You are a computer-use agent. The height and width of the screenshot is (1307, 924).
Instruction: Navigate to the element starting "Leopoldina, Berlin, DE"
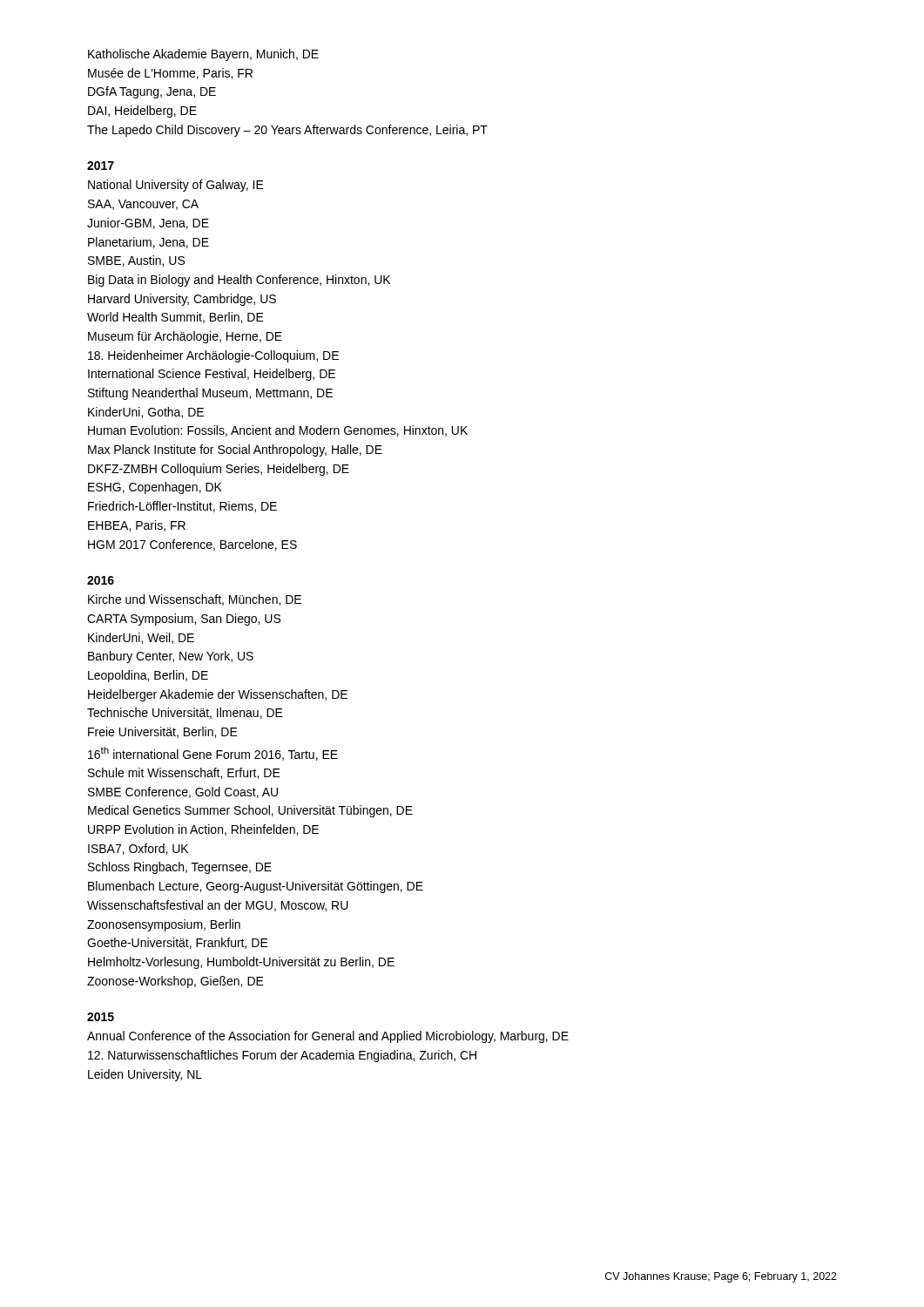[x=148, y=675]
